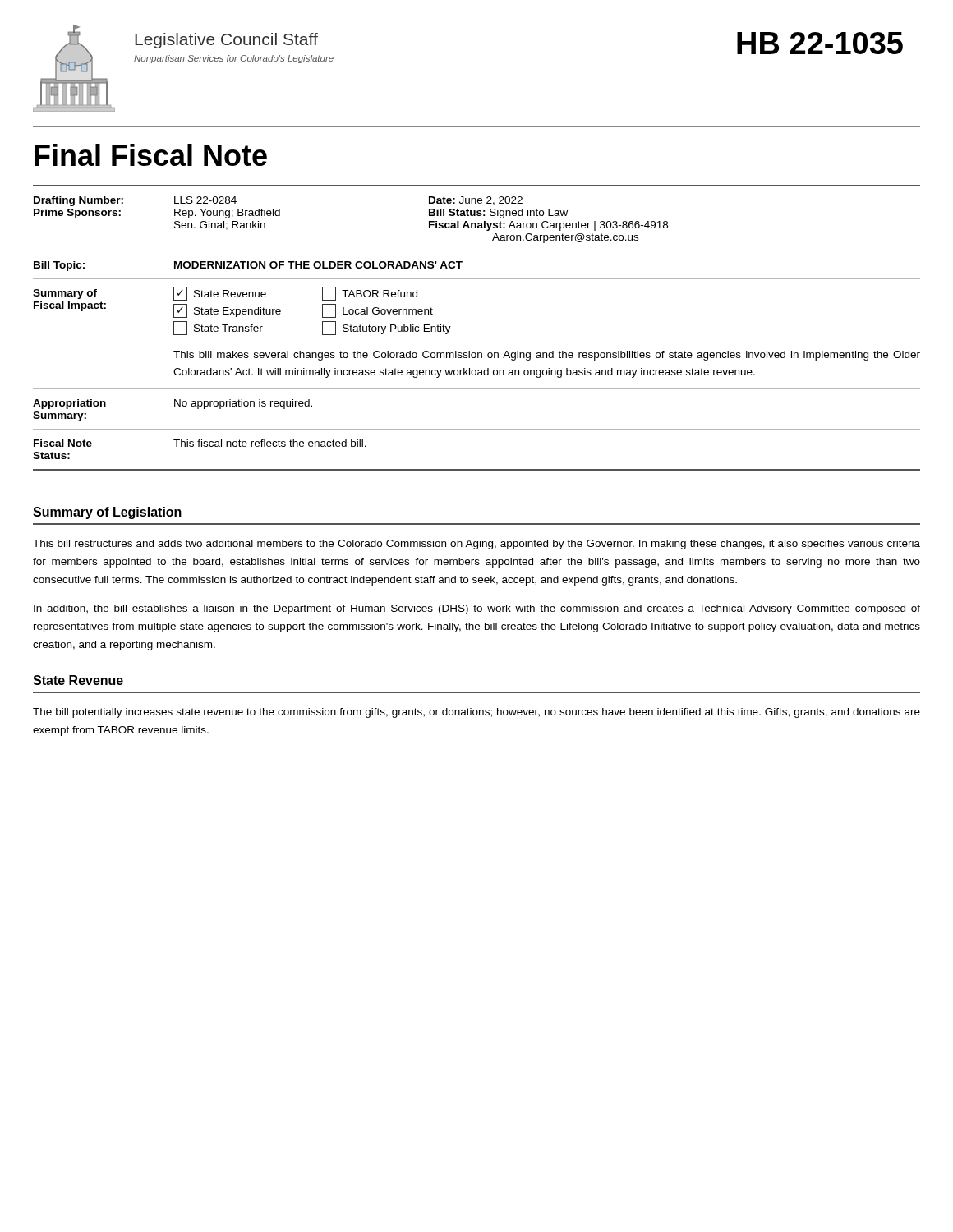953x1232 pixels.
Task: Find a logo
Action: click(76, 69)
